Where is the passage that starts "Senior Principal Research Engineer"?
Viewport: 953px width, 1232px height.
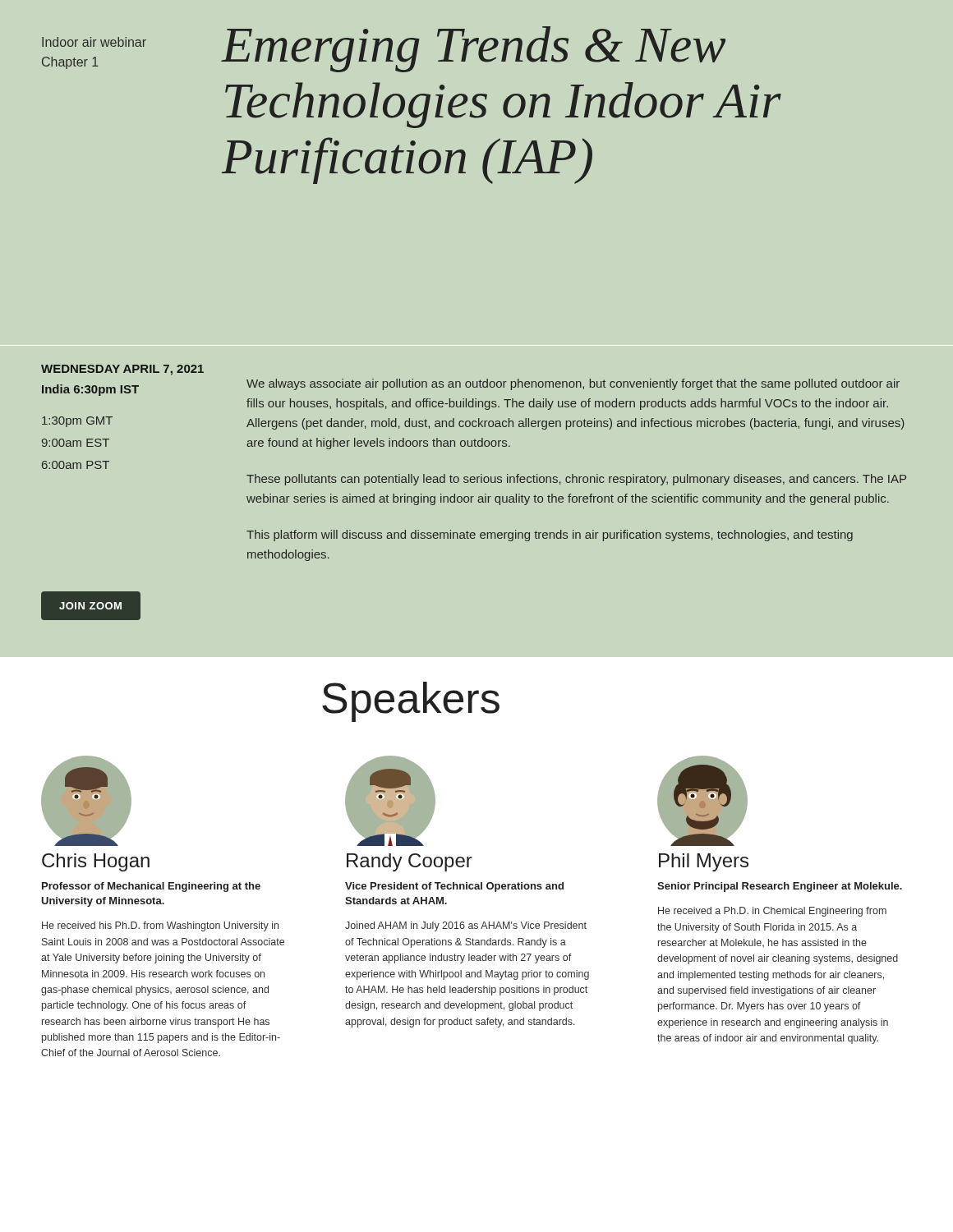pos(780,886)
